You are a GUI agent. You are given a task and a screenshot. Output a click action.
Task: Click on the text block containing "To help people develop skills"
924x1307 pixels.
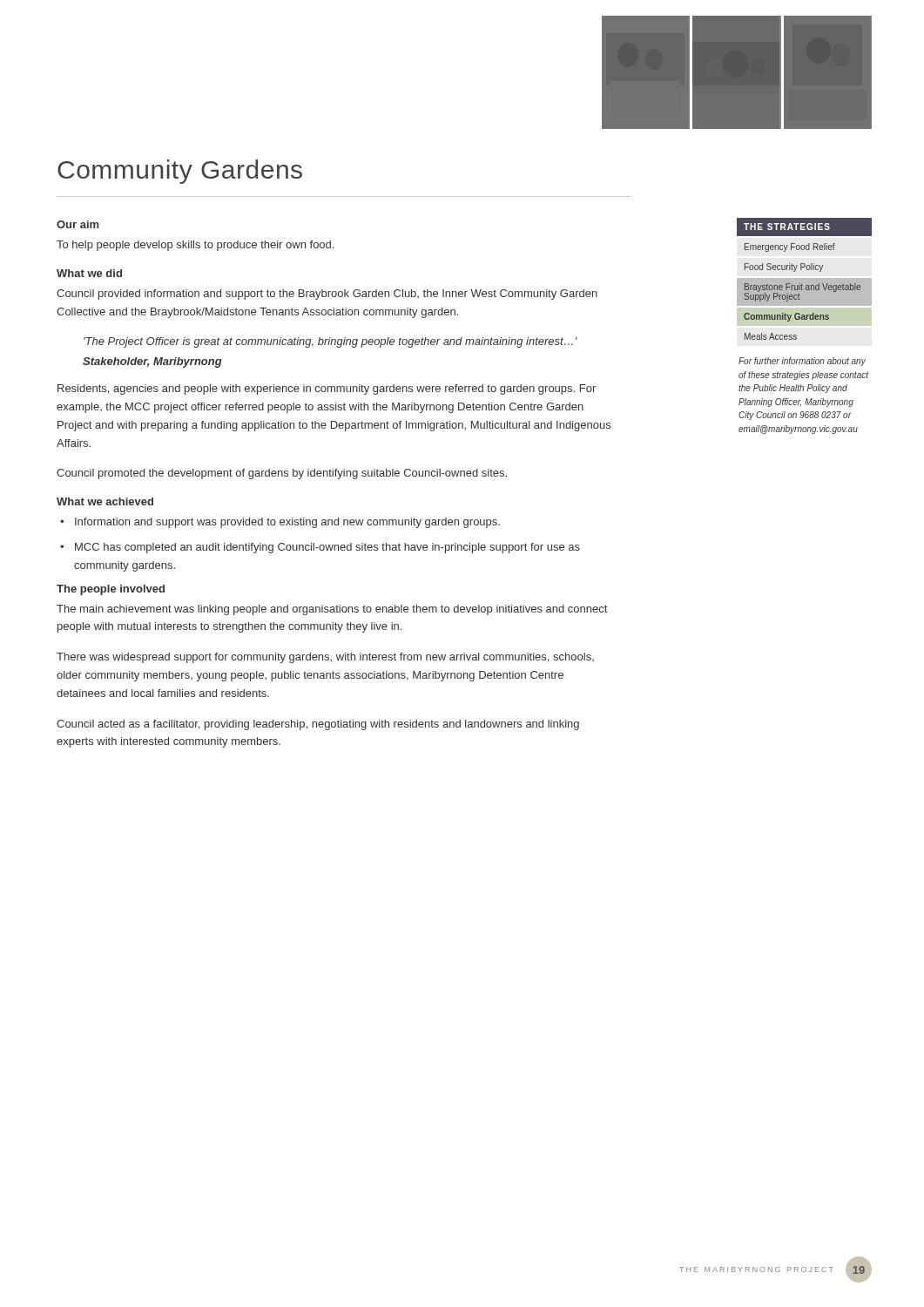(x=196, y=244)
